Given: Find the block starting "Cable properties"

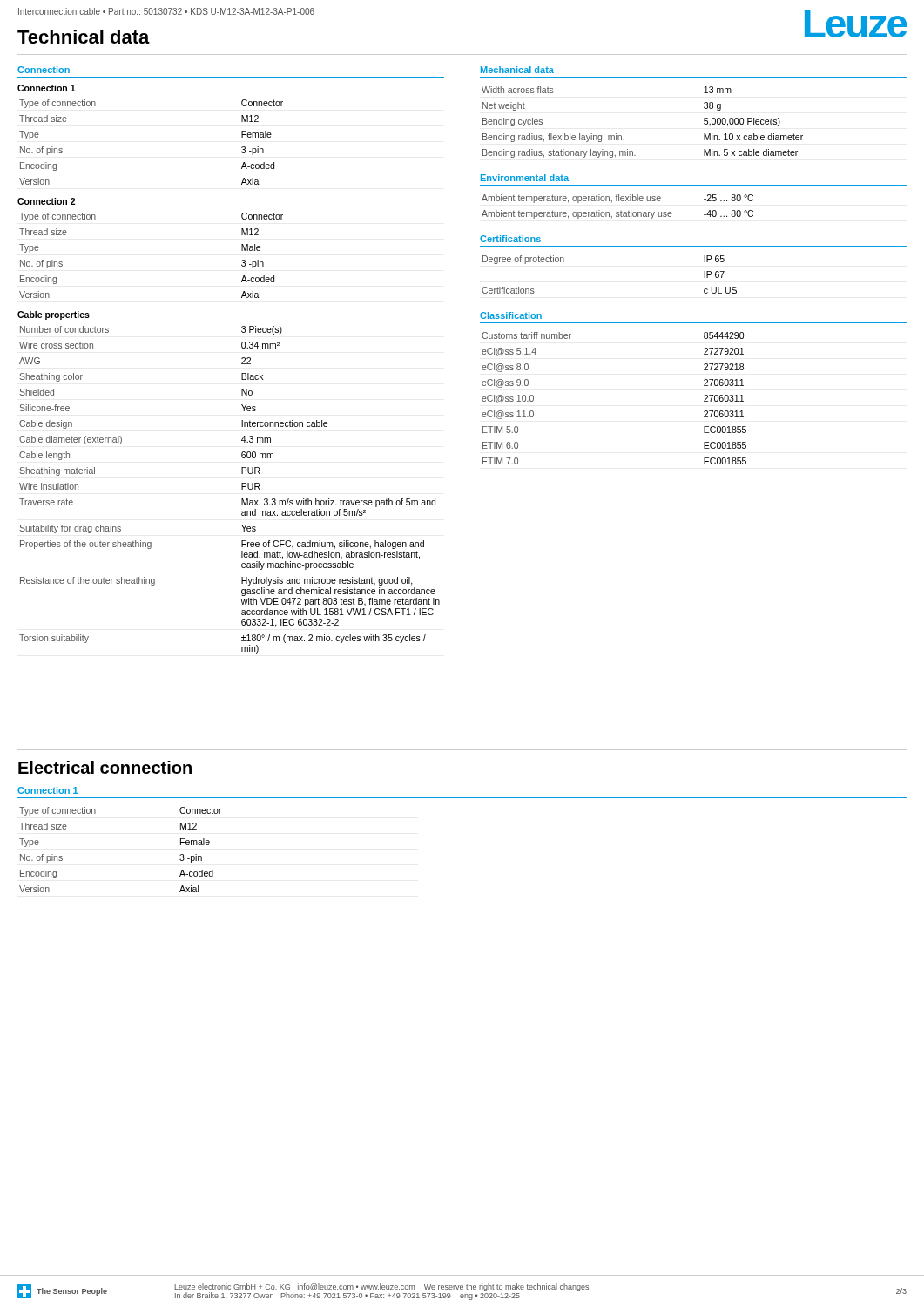Looking at the screenshot, I should pyautogui.click(x=53, y=315).
